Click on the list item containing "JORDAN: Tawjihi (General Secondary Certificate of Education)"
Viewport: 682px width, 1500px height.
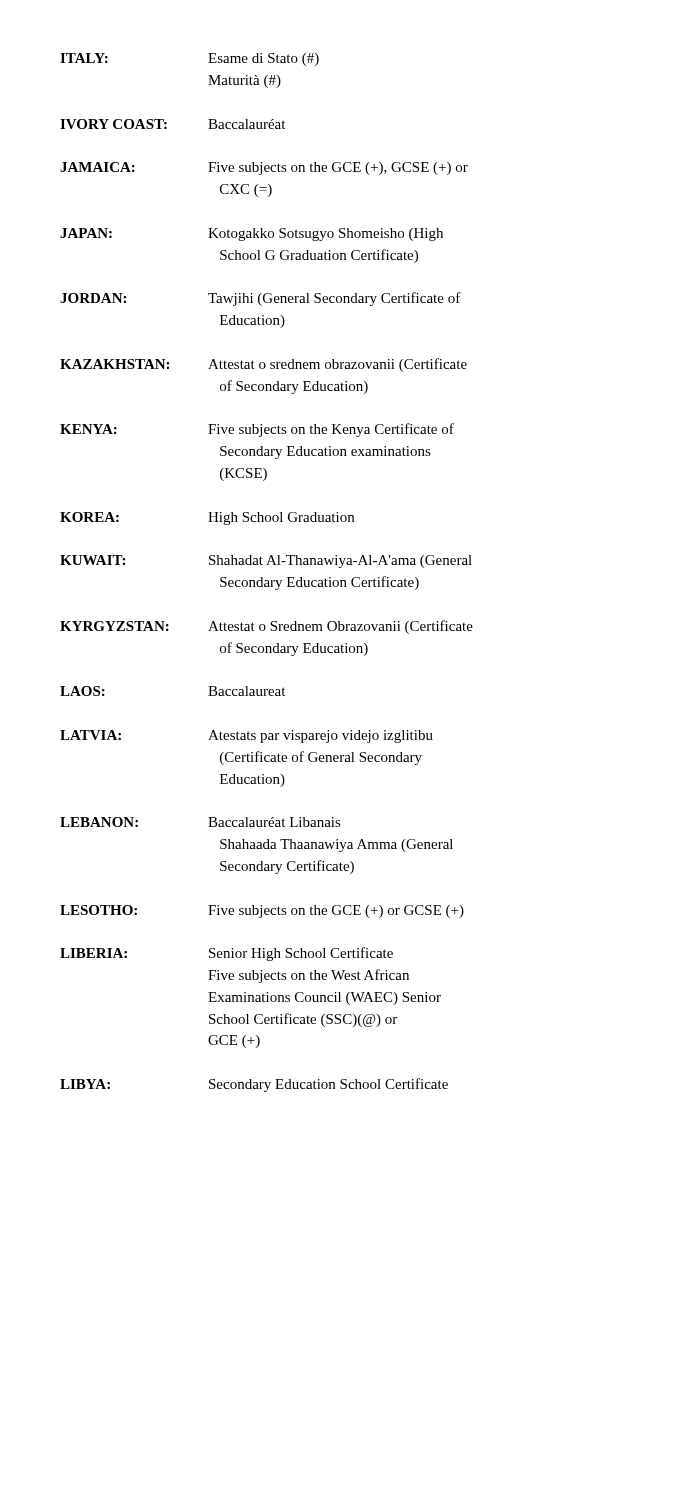[x=341, y=310]
